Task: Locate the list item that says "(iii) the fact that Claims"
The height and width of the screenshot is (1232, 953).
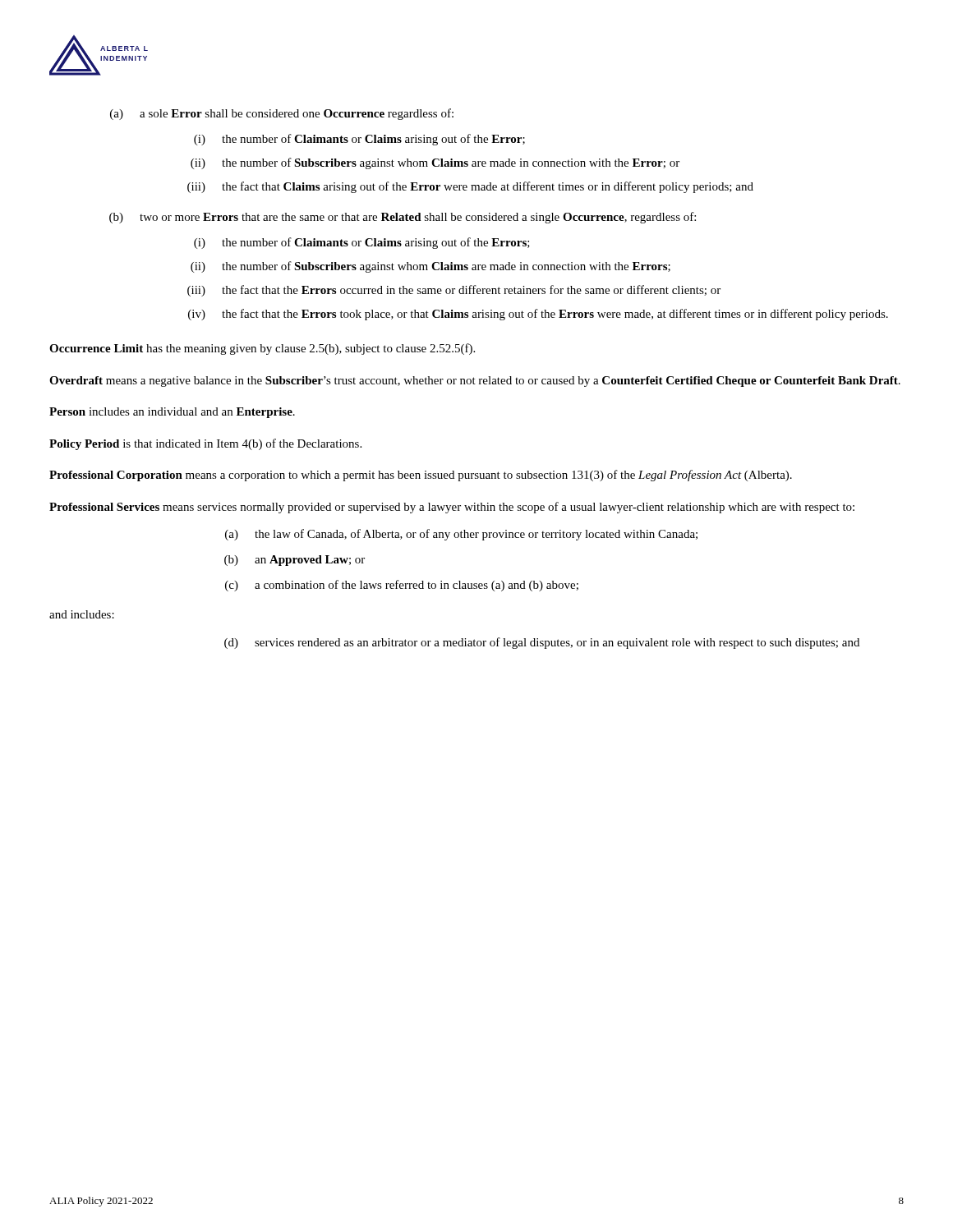Action: (x=522, y=187)
